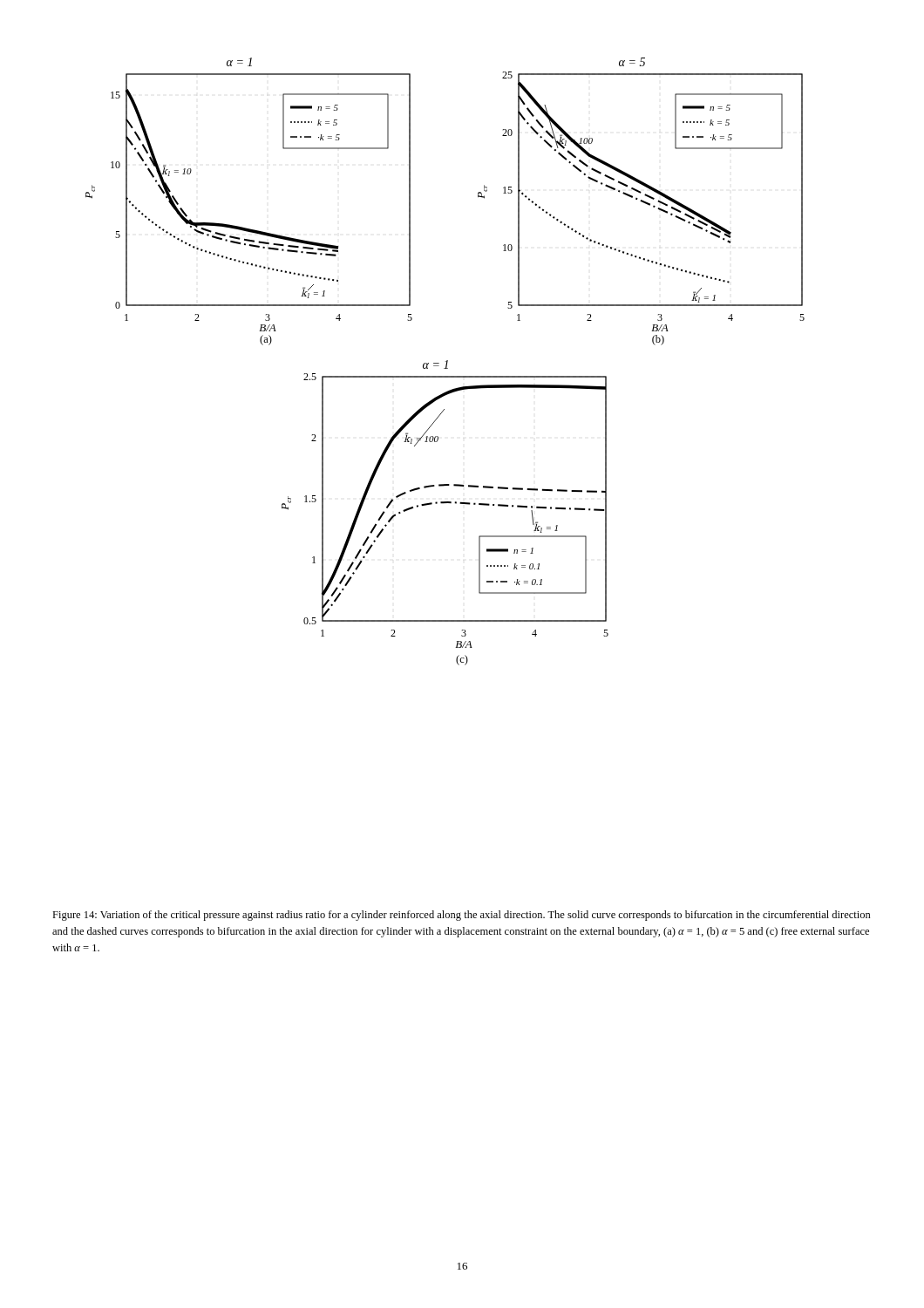Click on the caption with the text "Figure 14: Variation of"
The width and height of the screenshot is (924, 1308).
click(461, 931)
